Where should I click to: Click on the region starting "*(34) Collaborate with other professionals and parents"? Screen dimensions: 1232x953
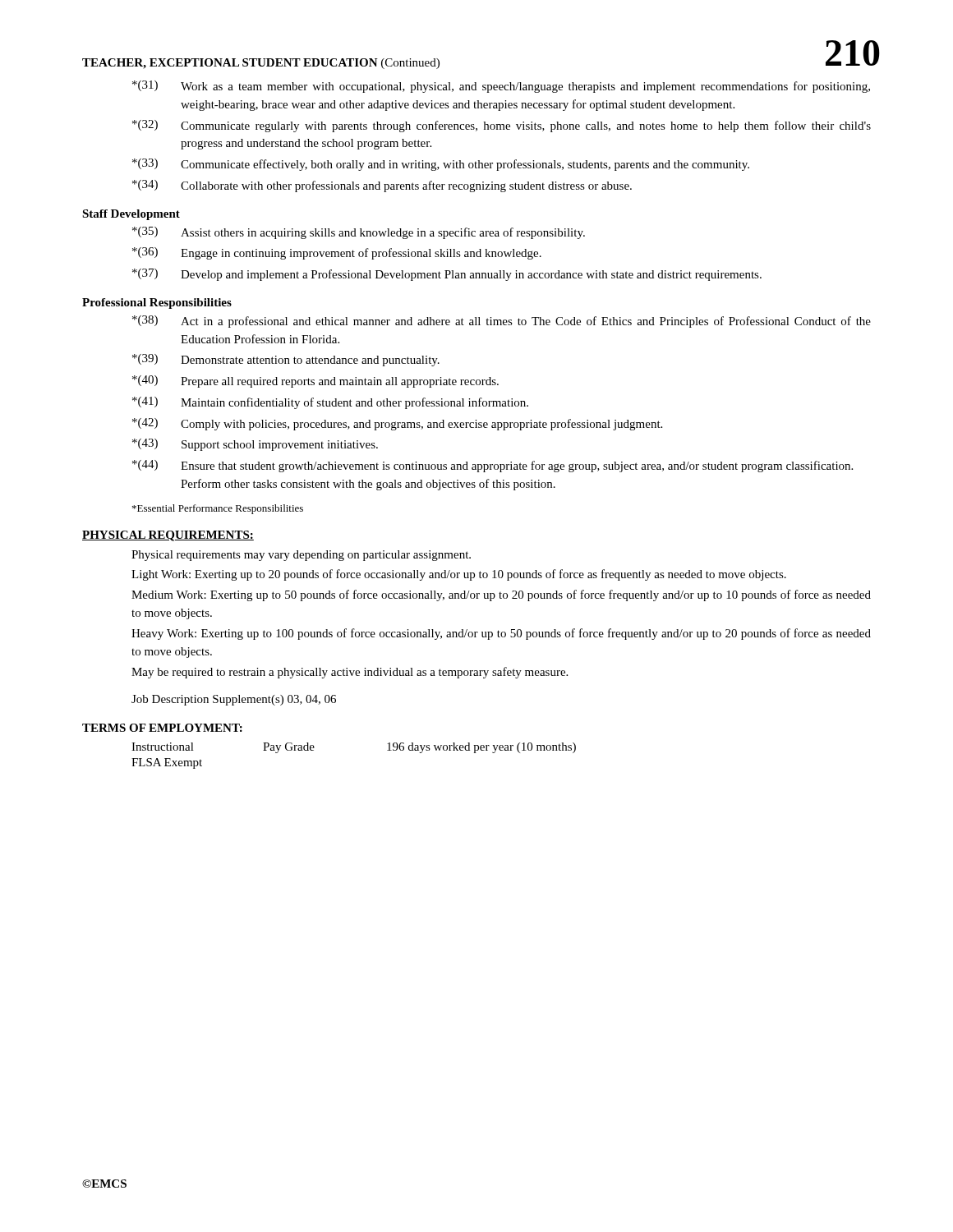501,186
